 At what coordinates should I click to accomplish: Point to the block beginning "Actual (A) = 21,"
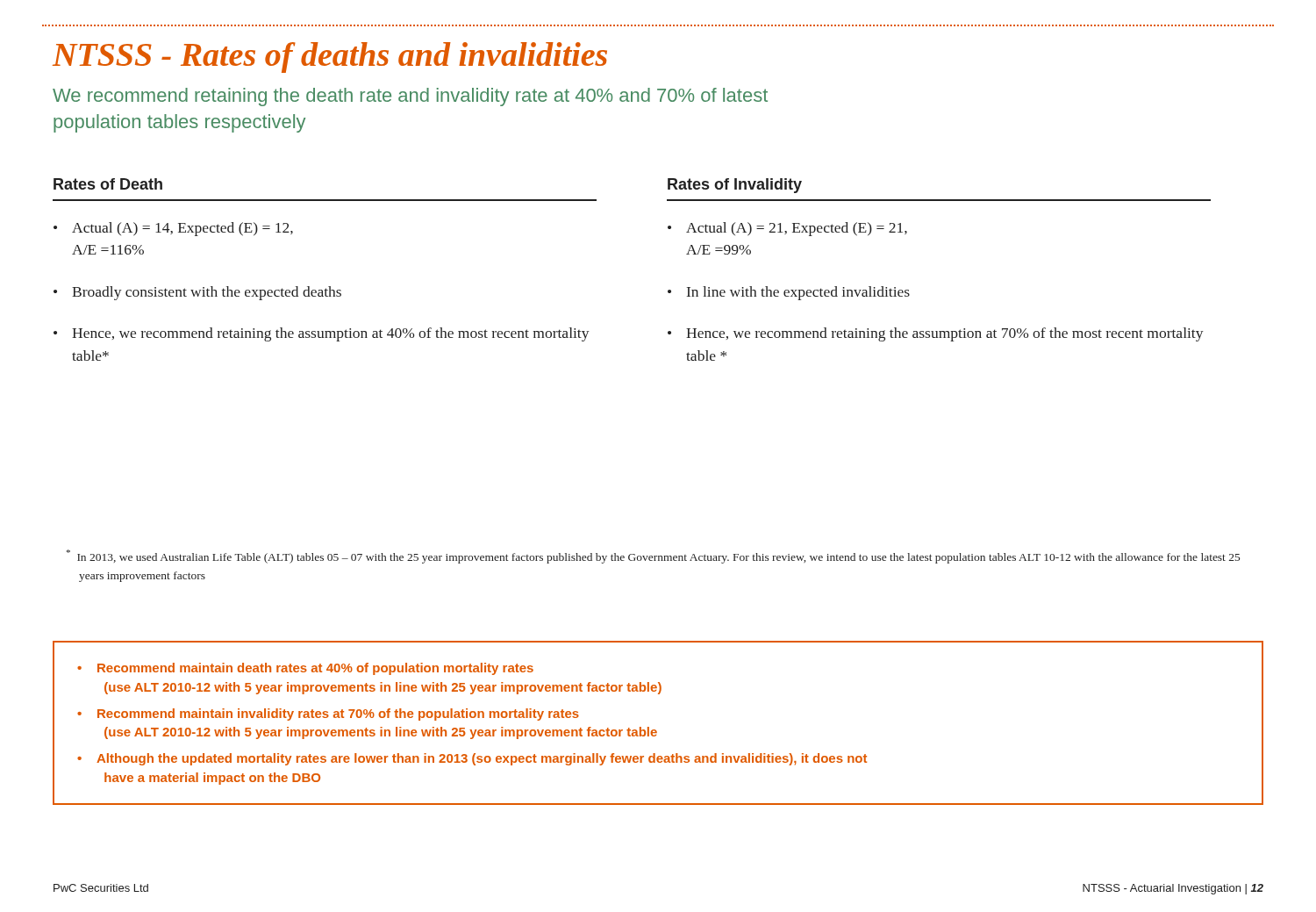click(797, 238)
